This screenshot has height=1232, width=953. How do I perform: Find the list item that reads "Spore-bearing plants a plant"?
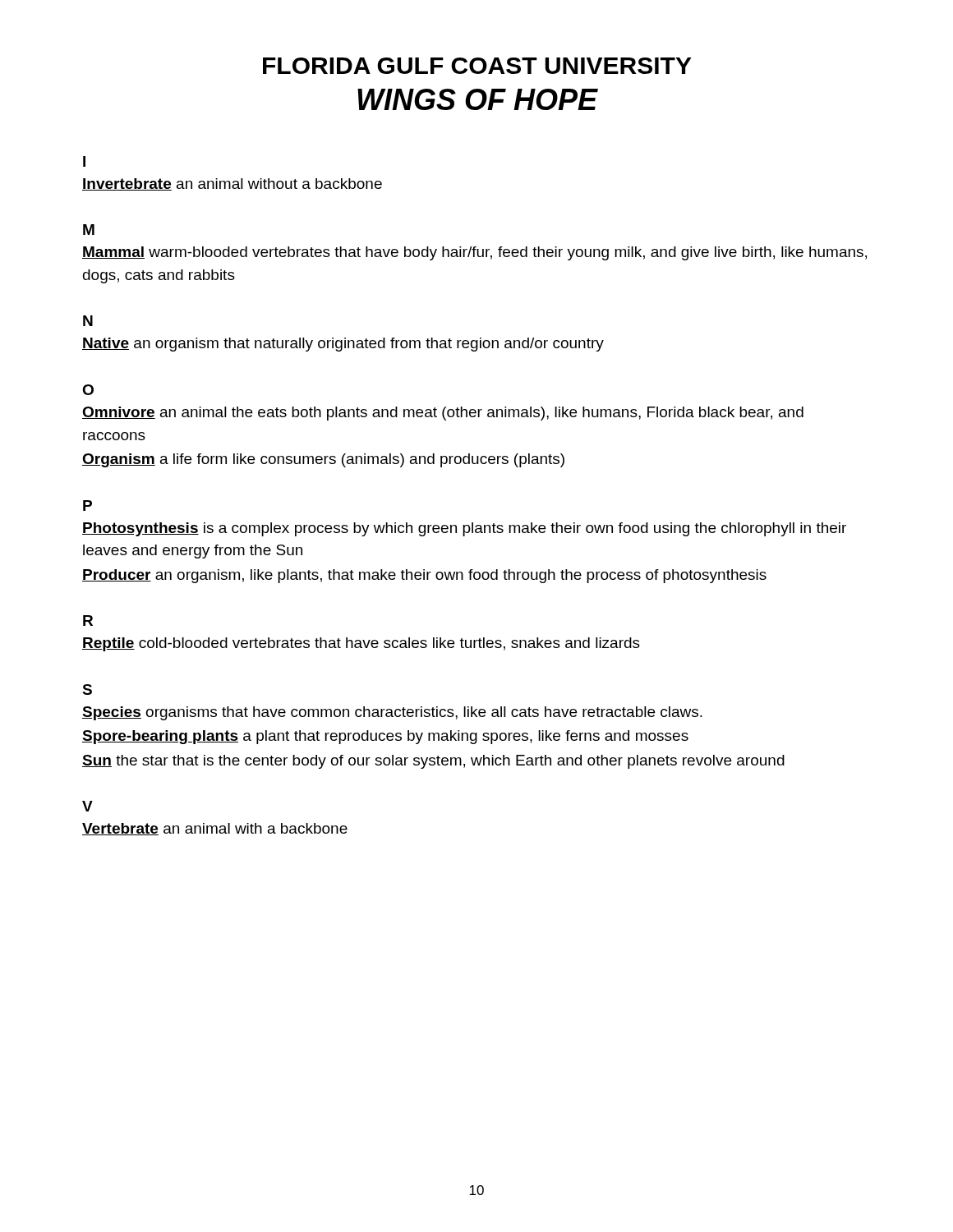point(385,736)
